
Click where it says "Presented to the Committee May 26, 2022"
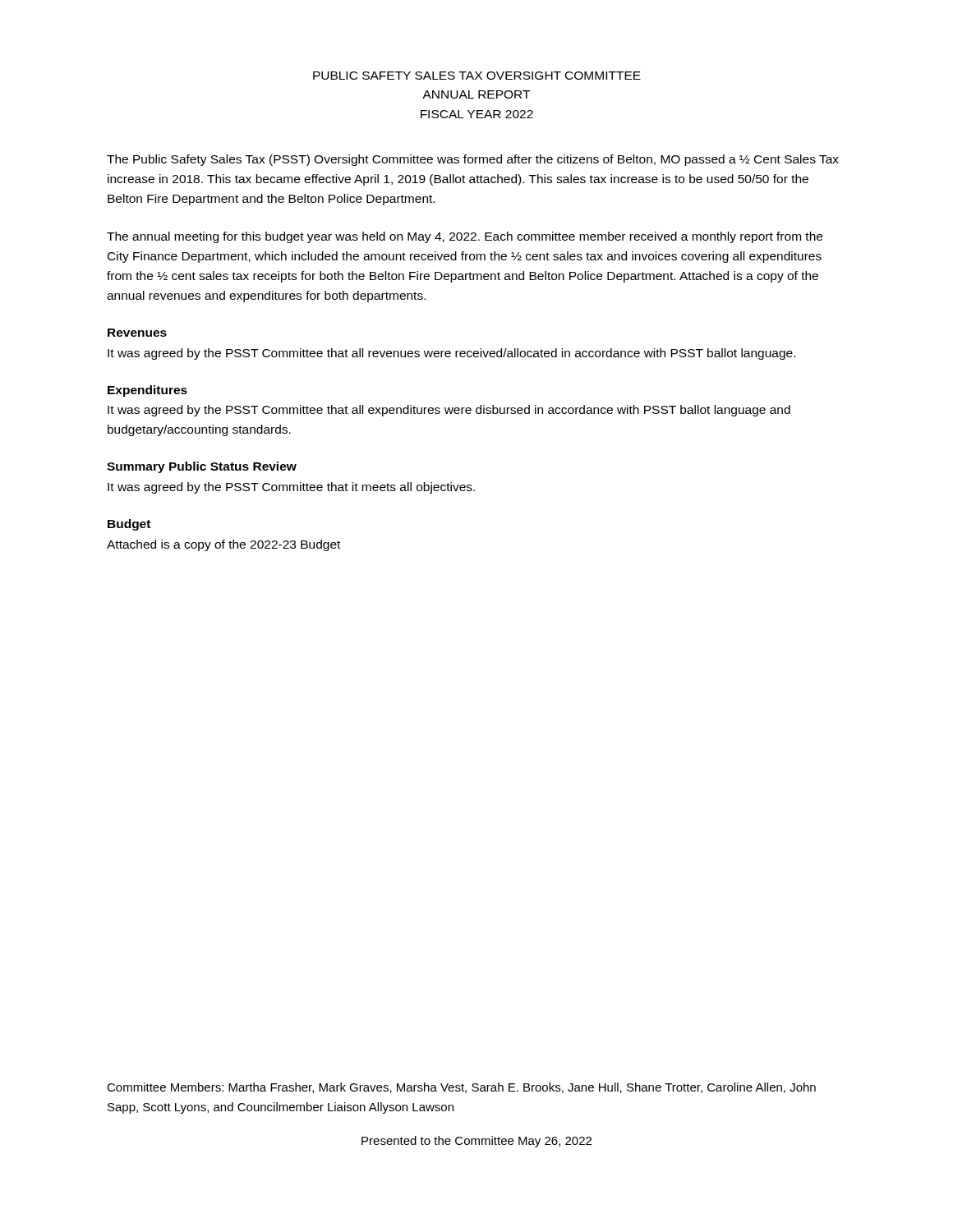point(476,1140)
